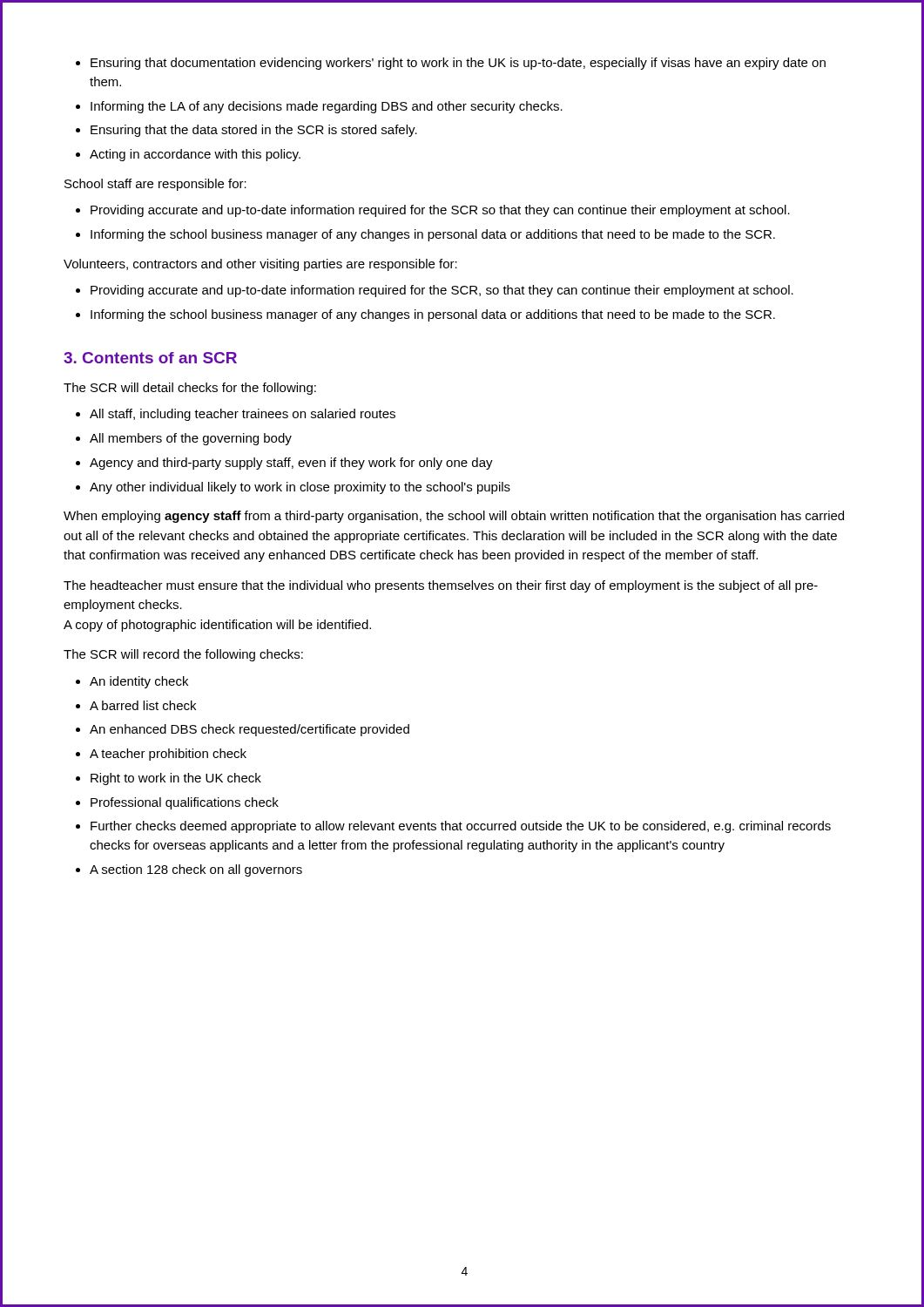The width and height of the screenshot is (924, 1307).
Task: Locate the text starting "An identity check"
Action: point(139,682)
